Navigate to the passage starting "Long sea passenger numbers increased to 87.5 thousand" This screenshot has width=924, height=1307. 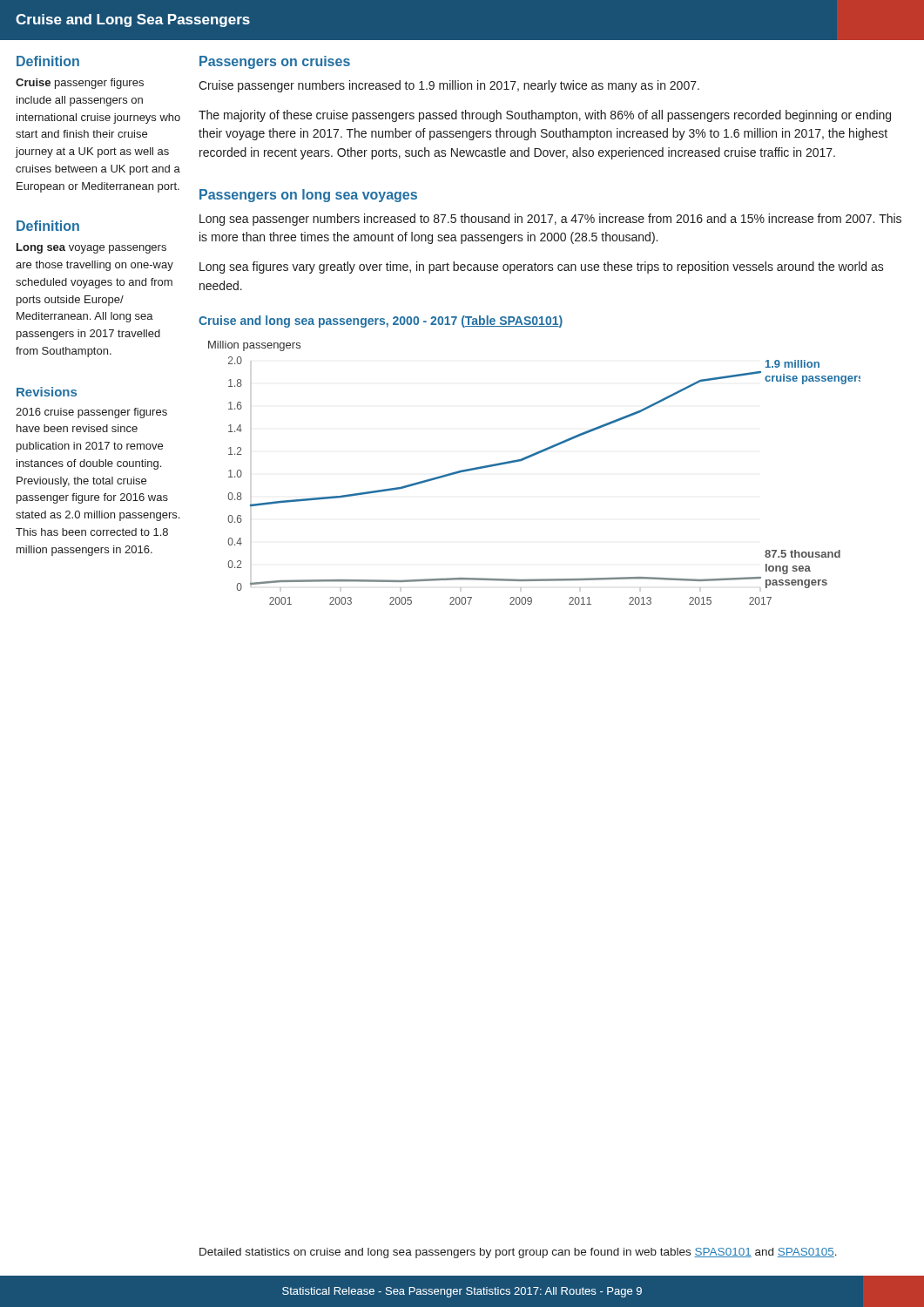tap(550, 228)
